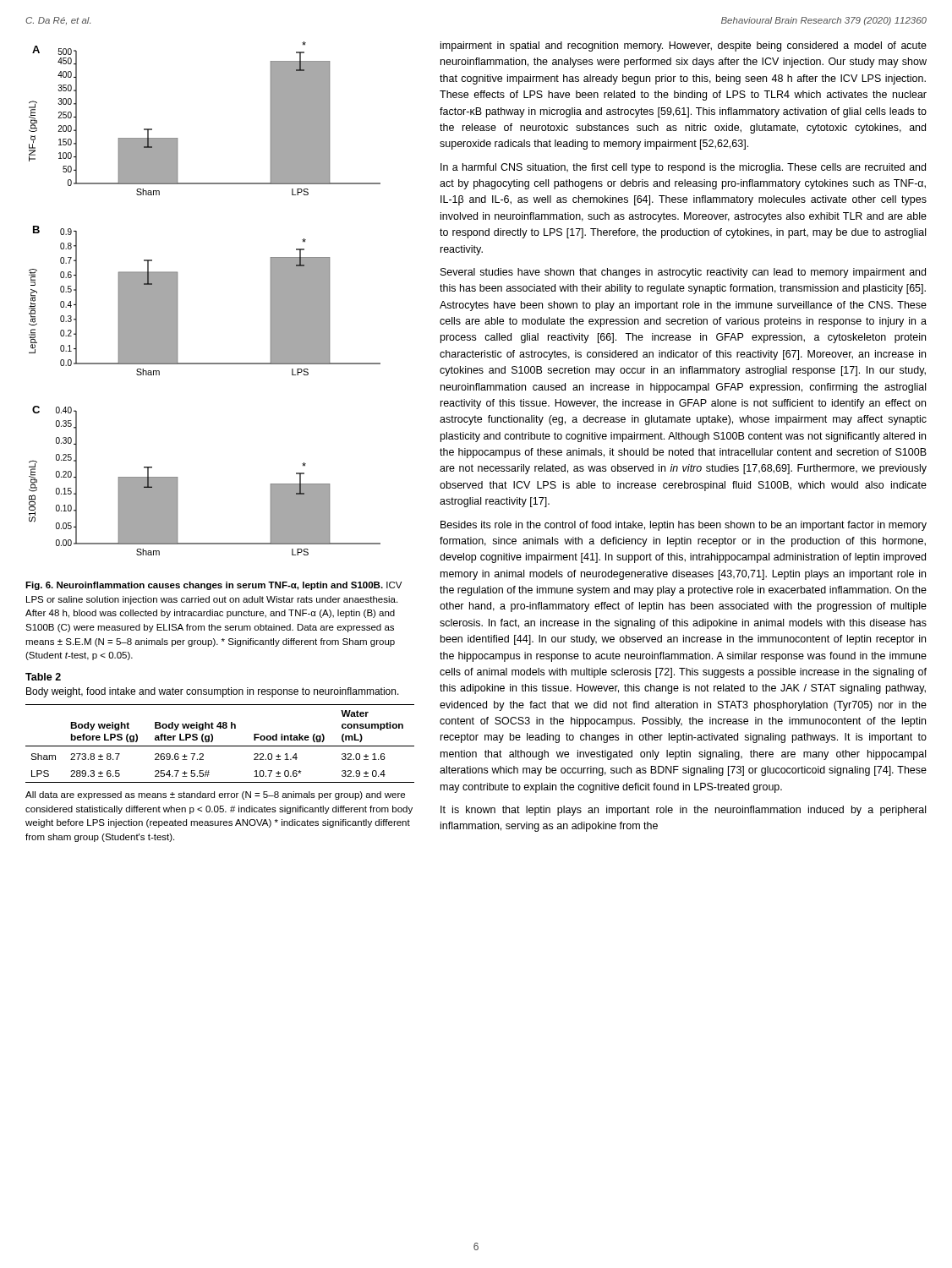Where does it say "Table 2"?
952x1268 pixels.
click(43, 677)
